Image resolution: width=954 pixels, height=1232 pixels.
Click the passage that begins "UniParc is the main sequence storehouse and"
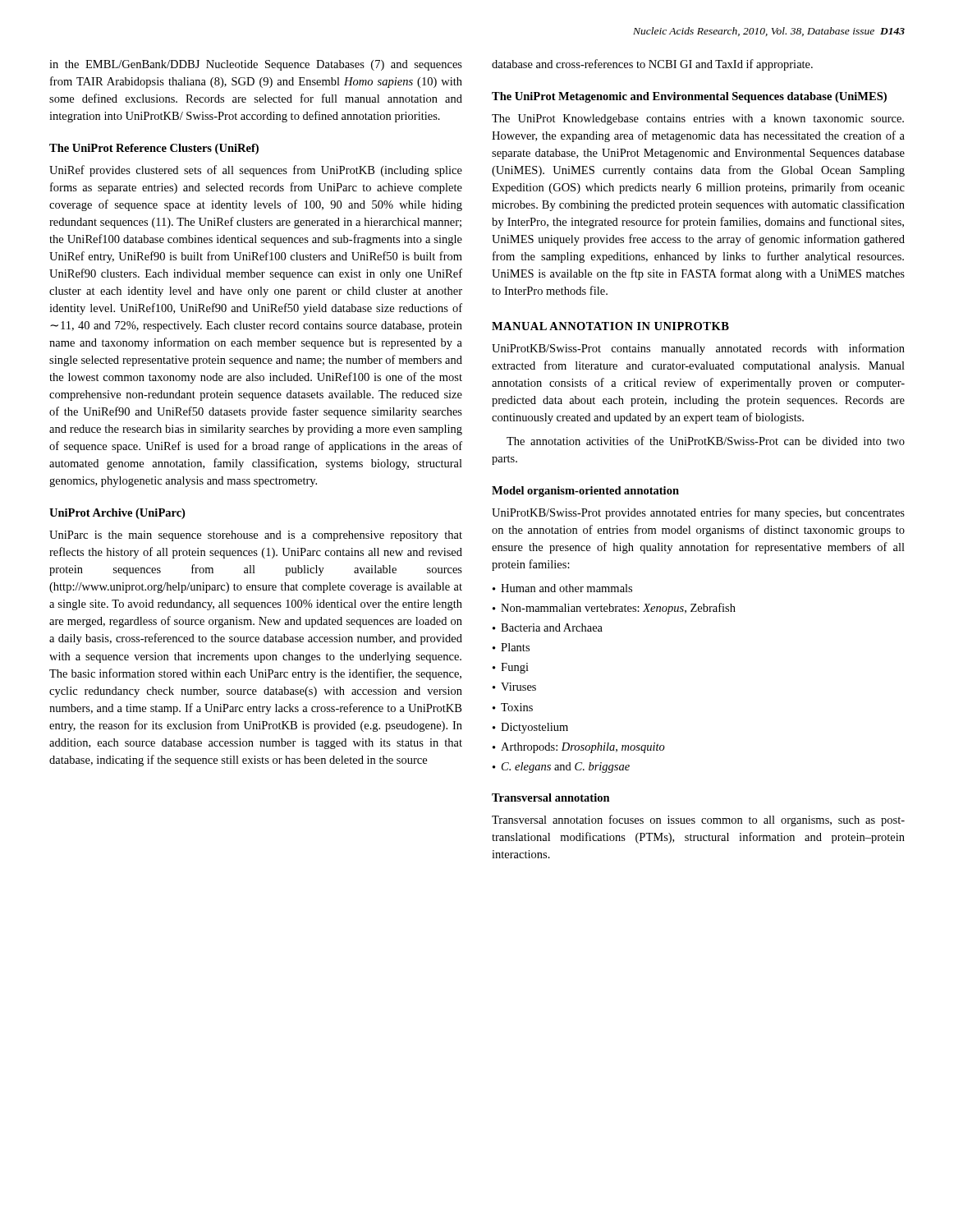point(256,648)
